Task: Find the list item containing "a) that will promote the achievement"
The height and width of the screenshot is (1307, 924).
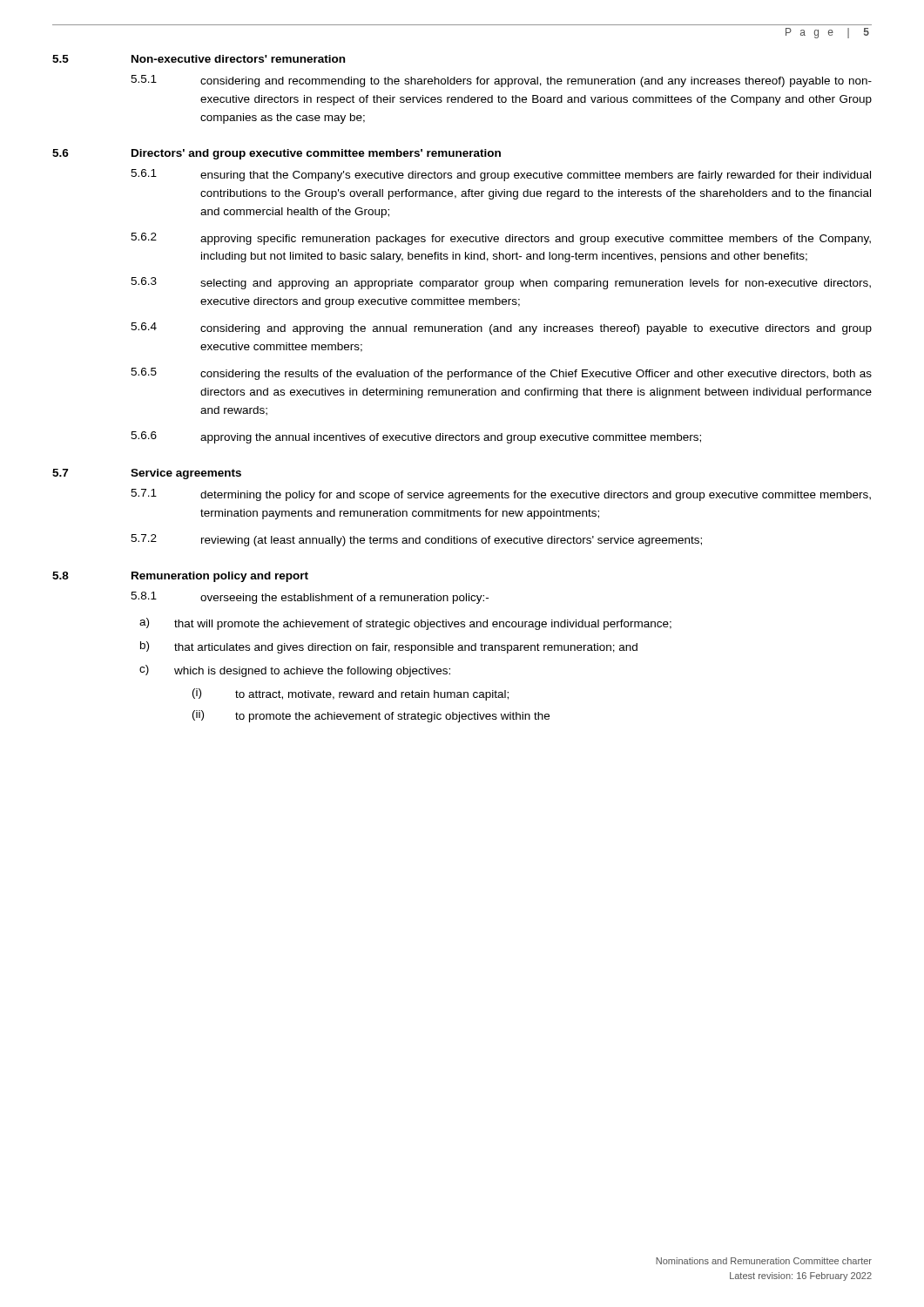Action: click(x=506, y=625)
